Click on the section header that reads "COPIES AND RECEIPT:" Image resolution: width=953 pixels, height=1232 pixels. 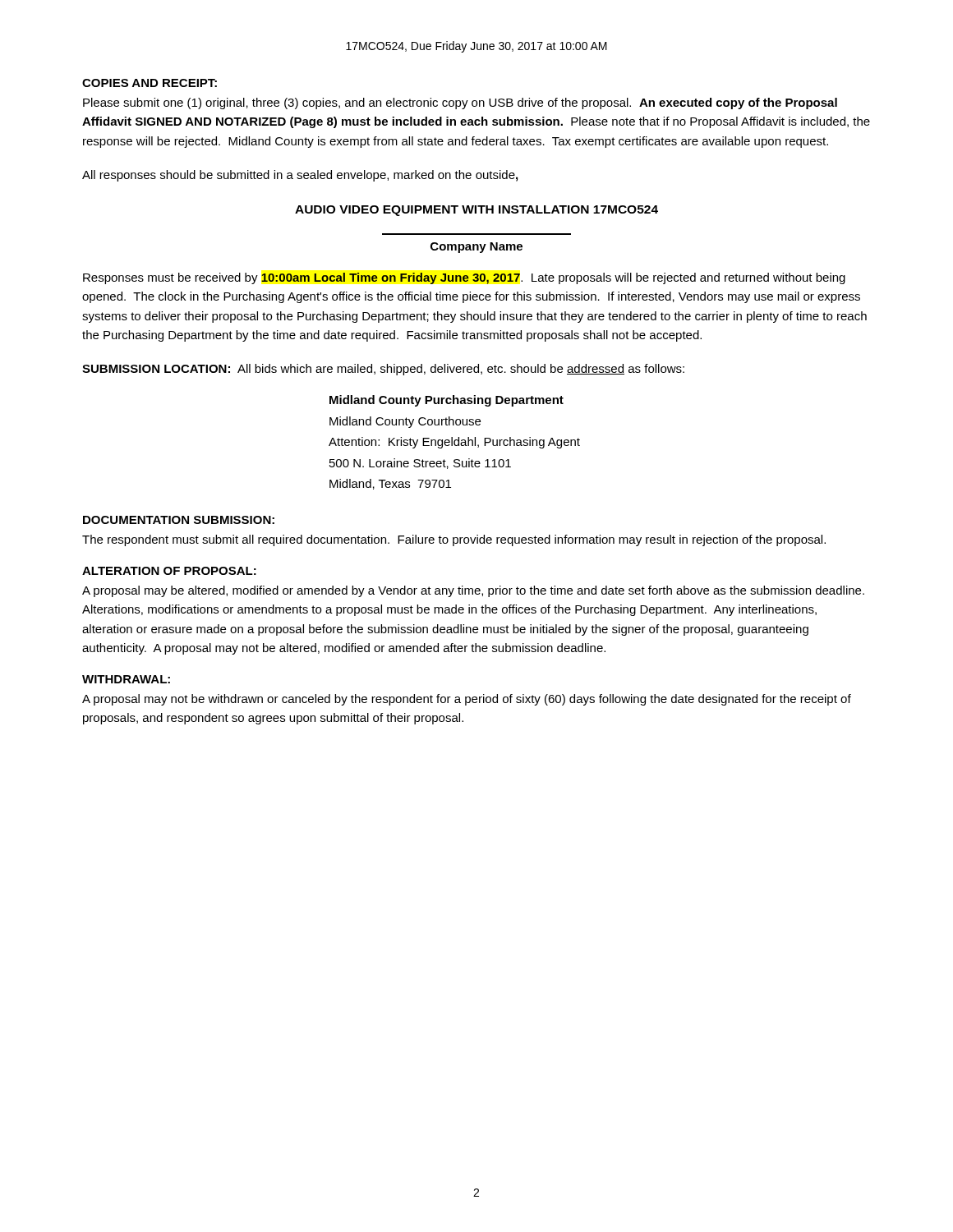click(150, 83)
